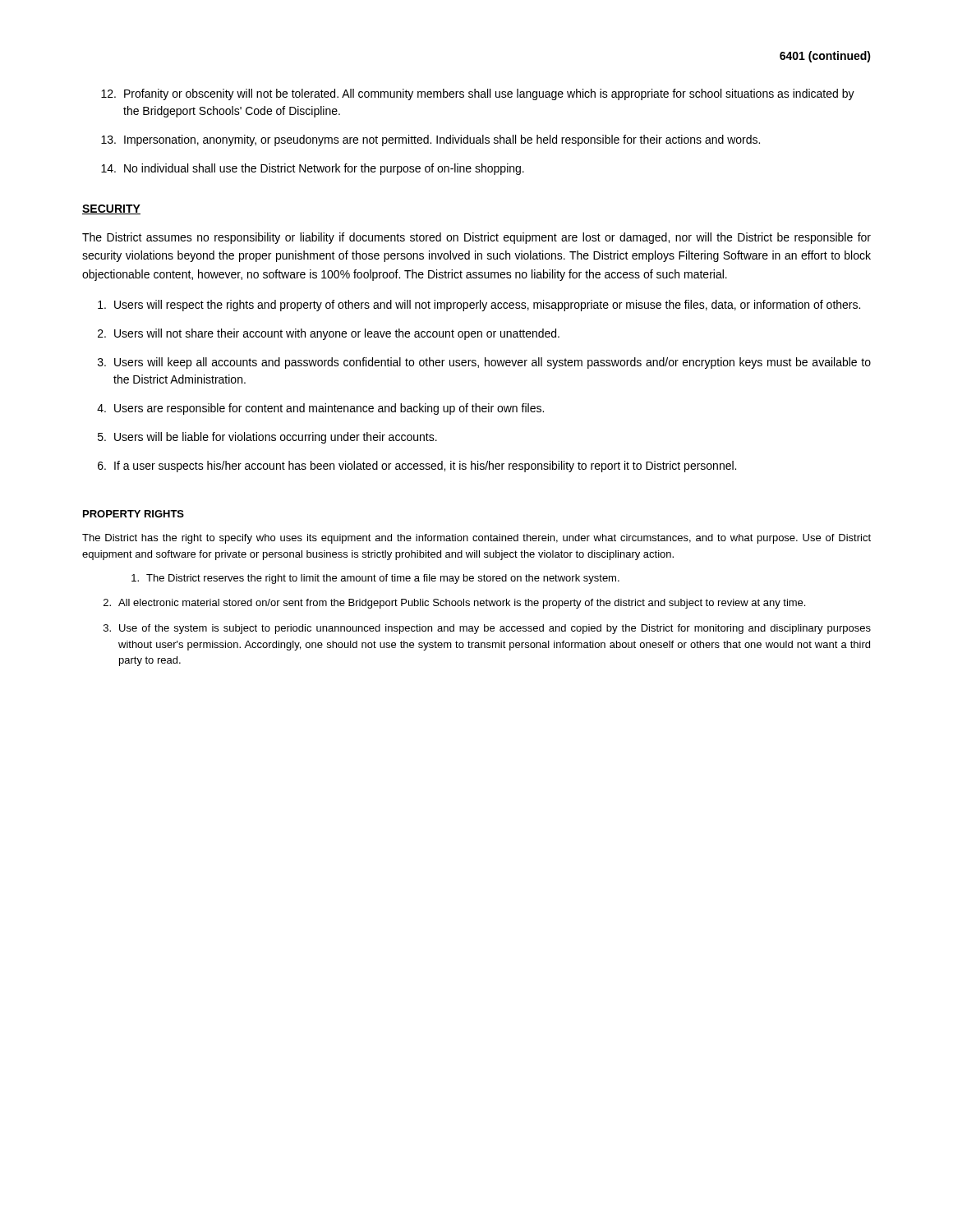Image resolution: width=953 pixels, height=1232 pixels.
Task: Locate the text block that reads "The District assumes no responsibility or"
Action: 476,256
